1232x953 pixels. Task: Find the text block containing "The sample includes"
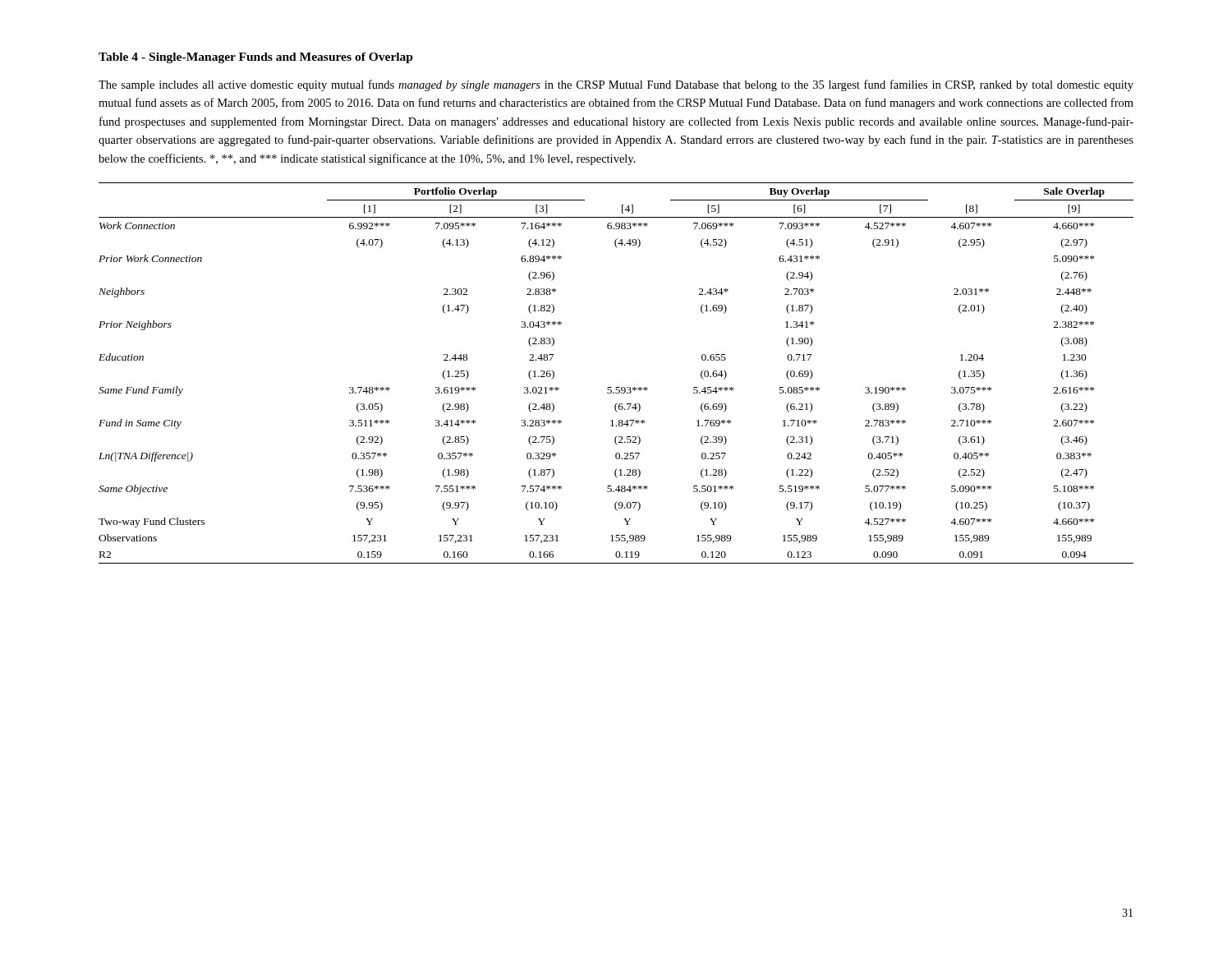click(616, 122)
